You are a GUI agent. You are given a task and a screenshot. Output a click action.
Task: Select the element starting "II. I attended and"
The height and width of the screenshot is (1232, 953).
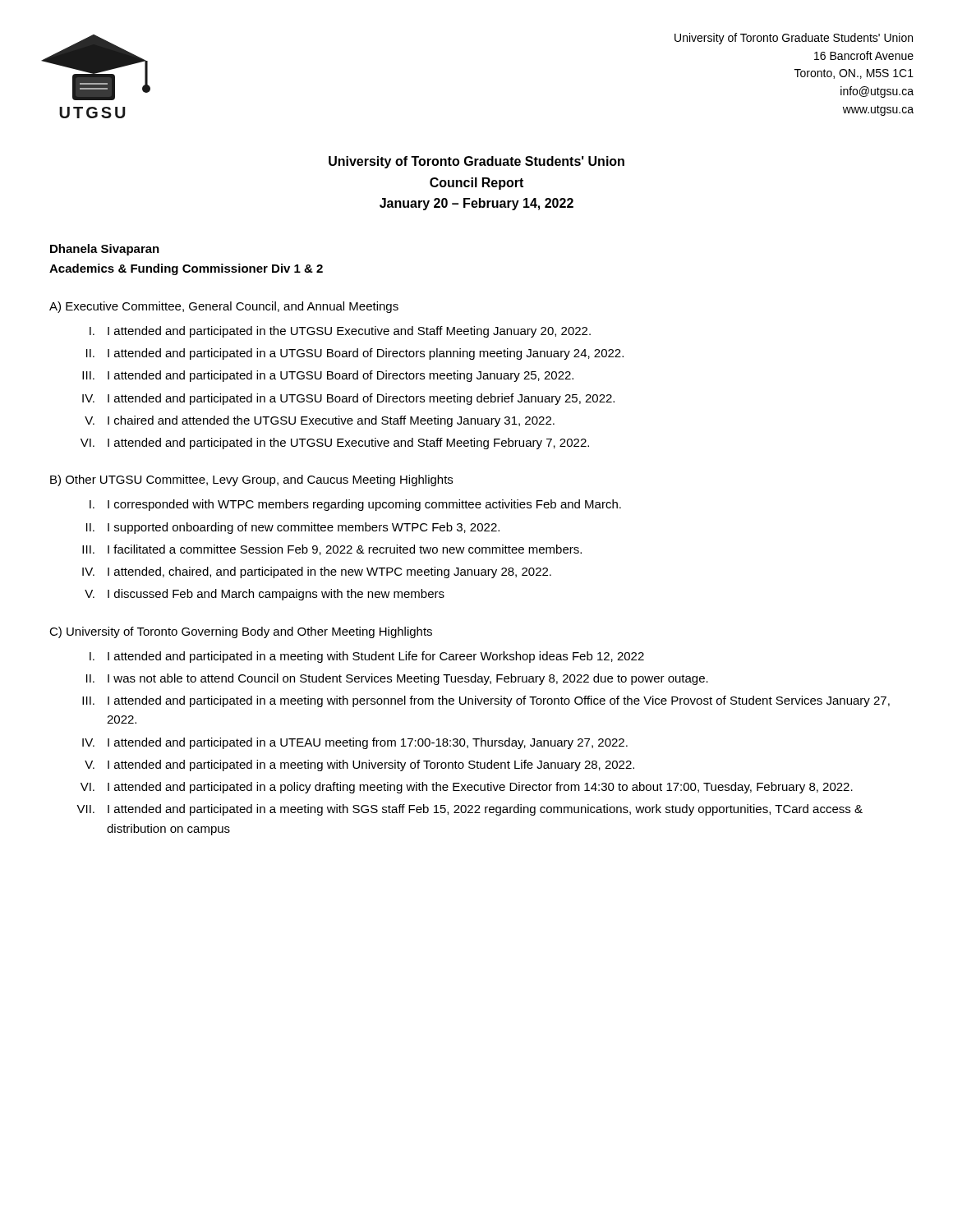[x=476, y=353]
